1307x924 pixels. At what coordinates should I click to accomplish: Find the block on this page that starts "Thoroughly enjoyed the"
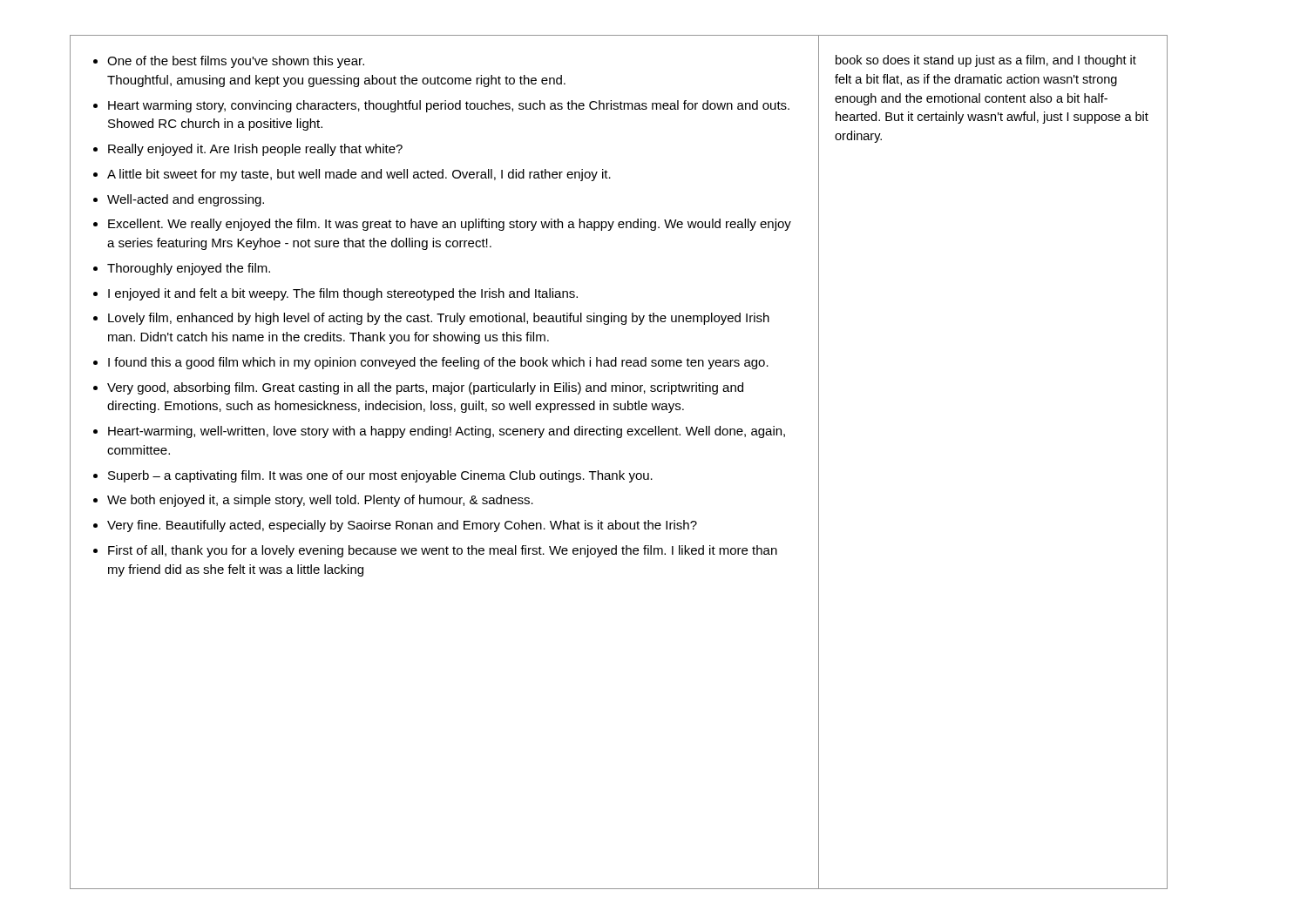tap(189, 268)
